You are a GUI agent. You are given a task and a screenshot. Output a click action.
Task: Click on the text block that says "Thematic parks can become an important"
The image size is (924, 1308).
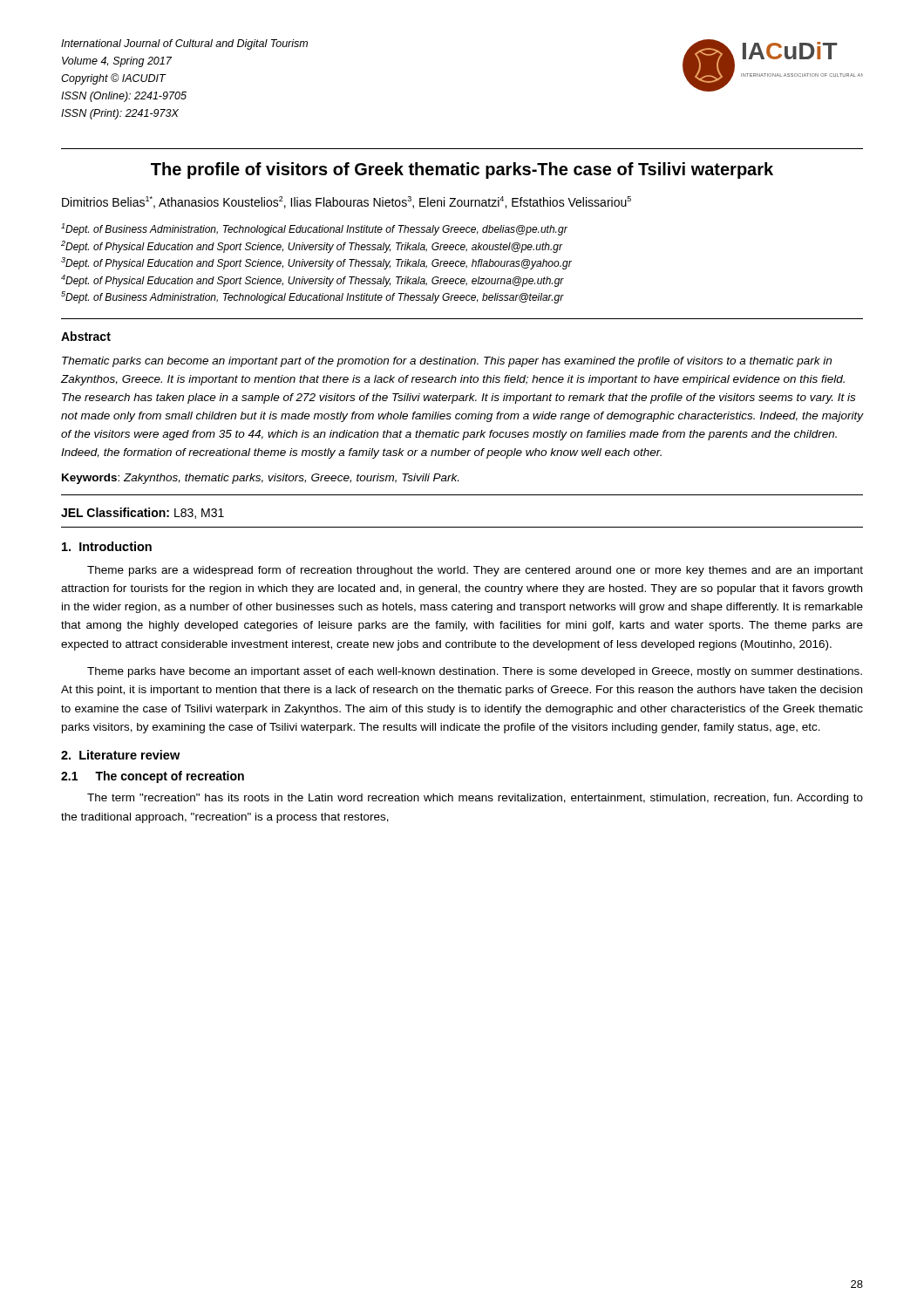coord(462,407)
